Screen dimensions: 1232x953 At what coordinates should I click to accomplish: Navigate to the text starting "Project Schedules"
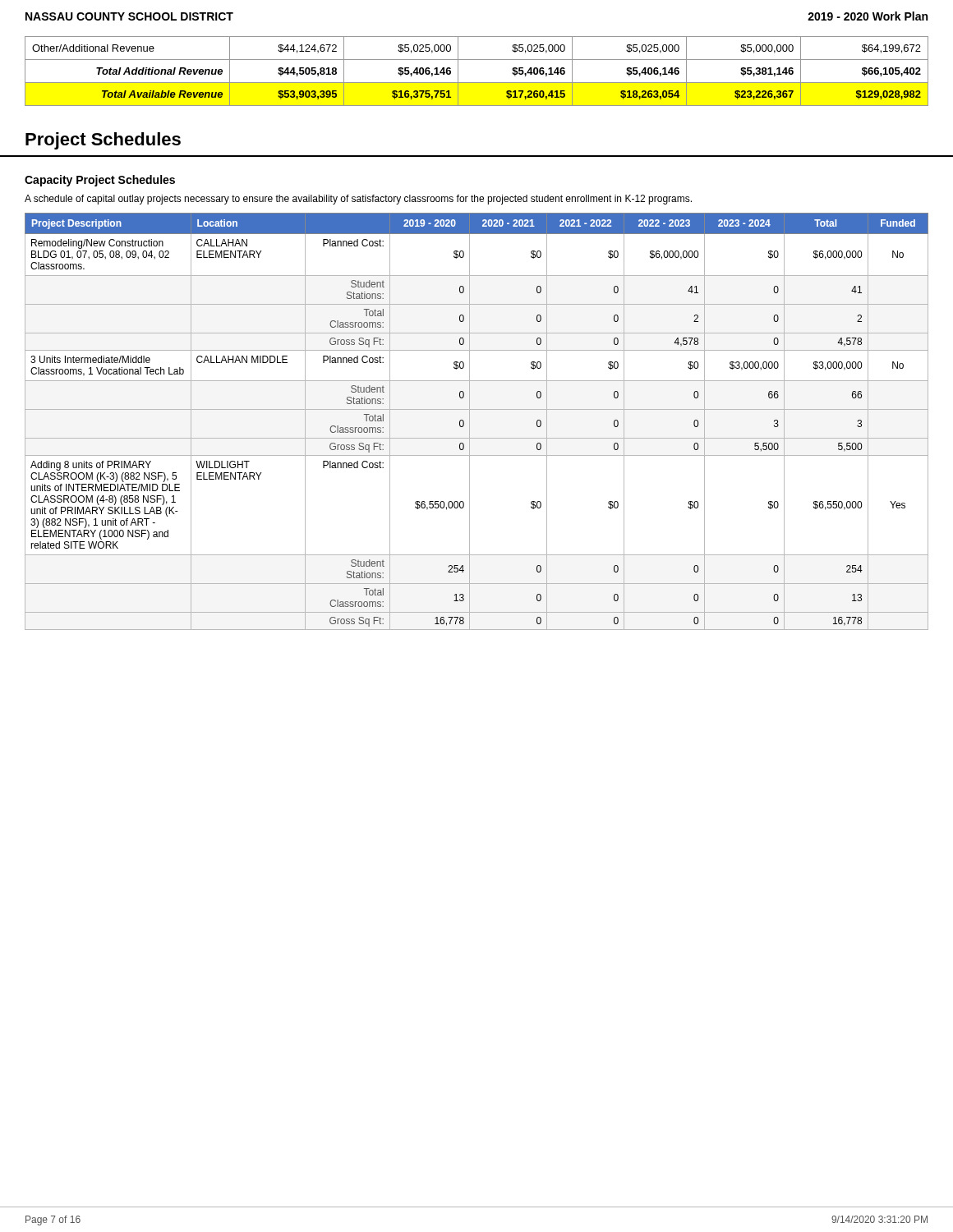tap(103, 139)
